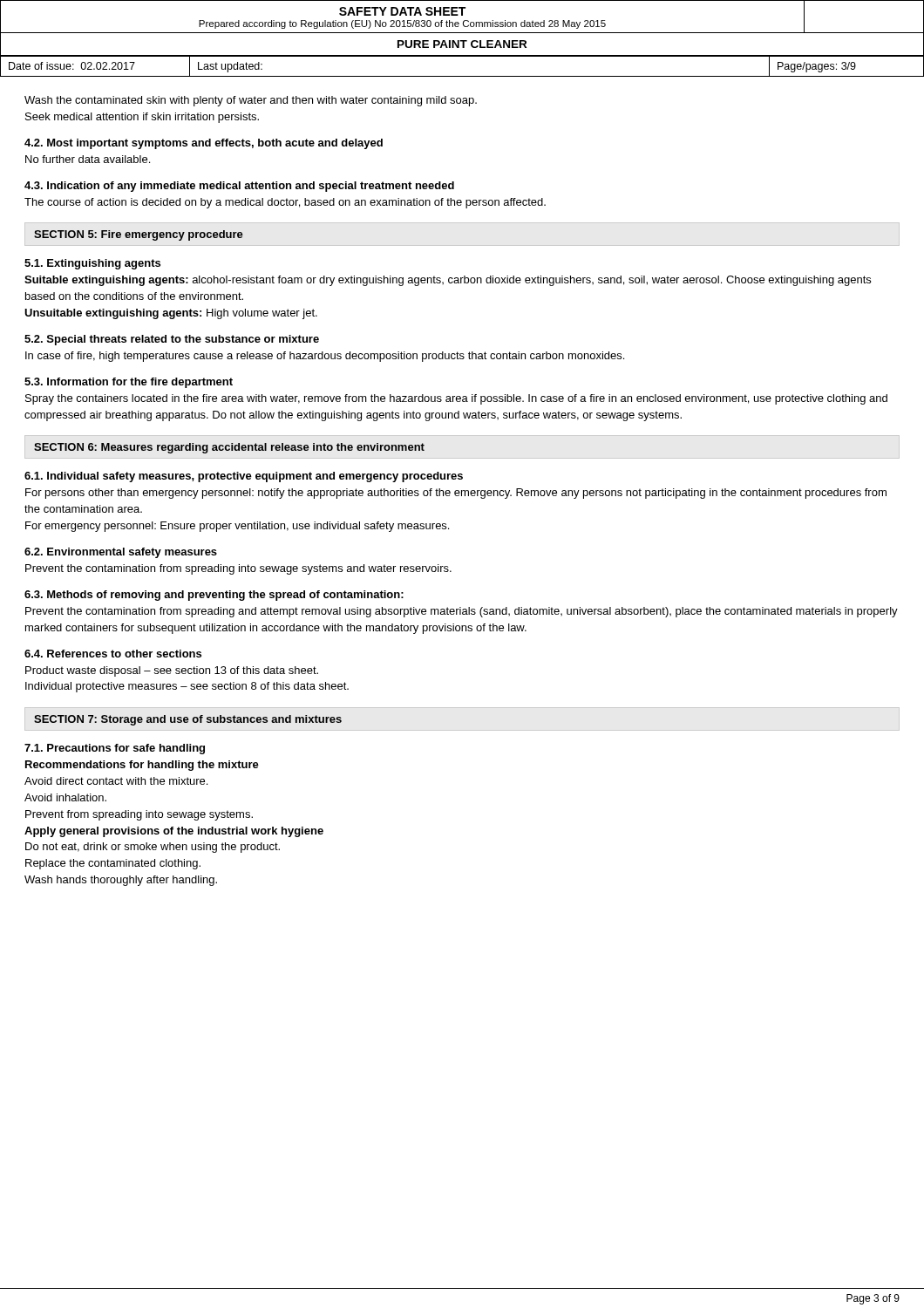This screenshot has width=924, height=1308.
Task: Find the text block with the text "Spray the containers located in the"
Action: 456,406
